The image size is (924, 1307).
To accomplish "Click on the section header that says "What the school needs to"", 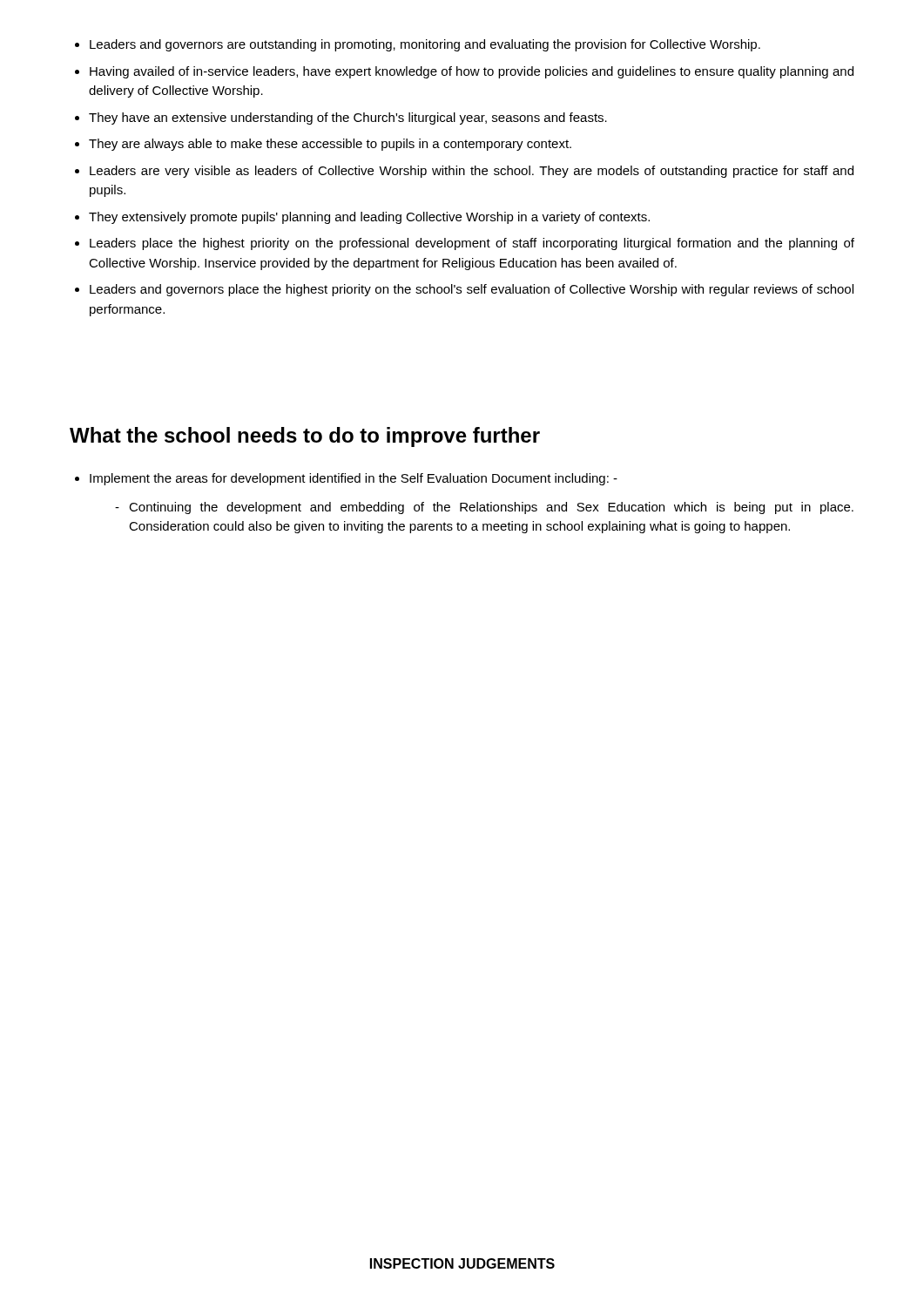I will [462, 436].
